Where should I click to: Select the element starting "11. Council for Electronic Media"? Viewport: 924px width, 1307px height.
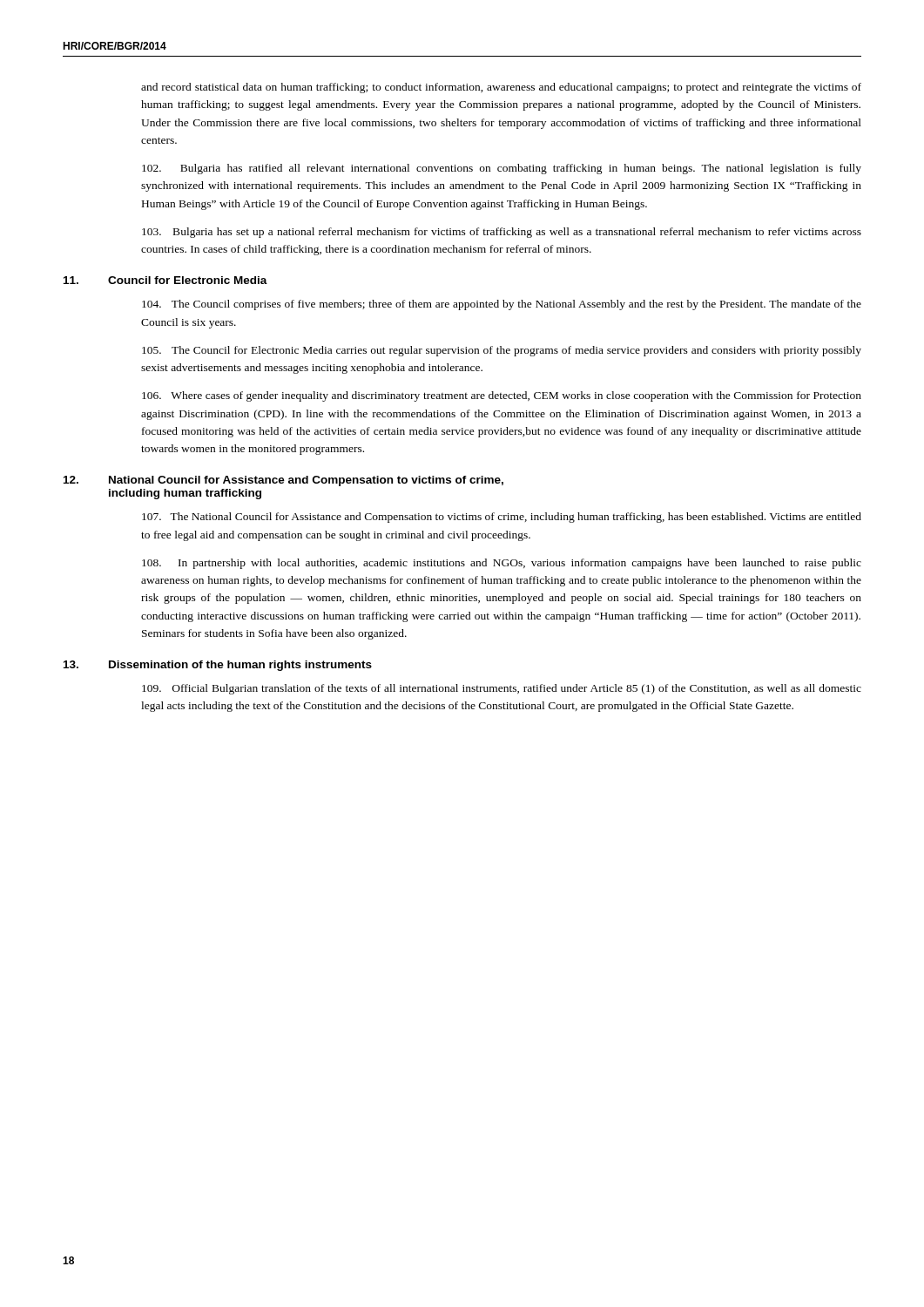(x=165, y=280)
